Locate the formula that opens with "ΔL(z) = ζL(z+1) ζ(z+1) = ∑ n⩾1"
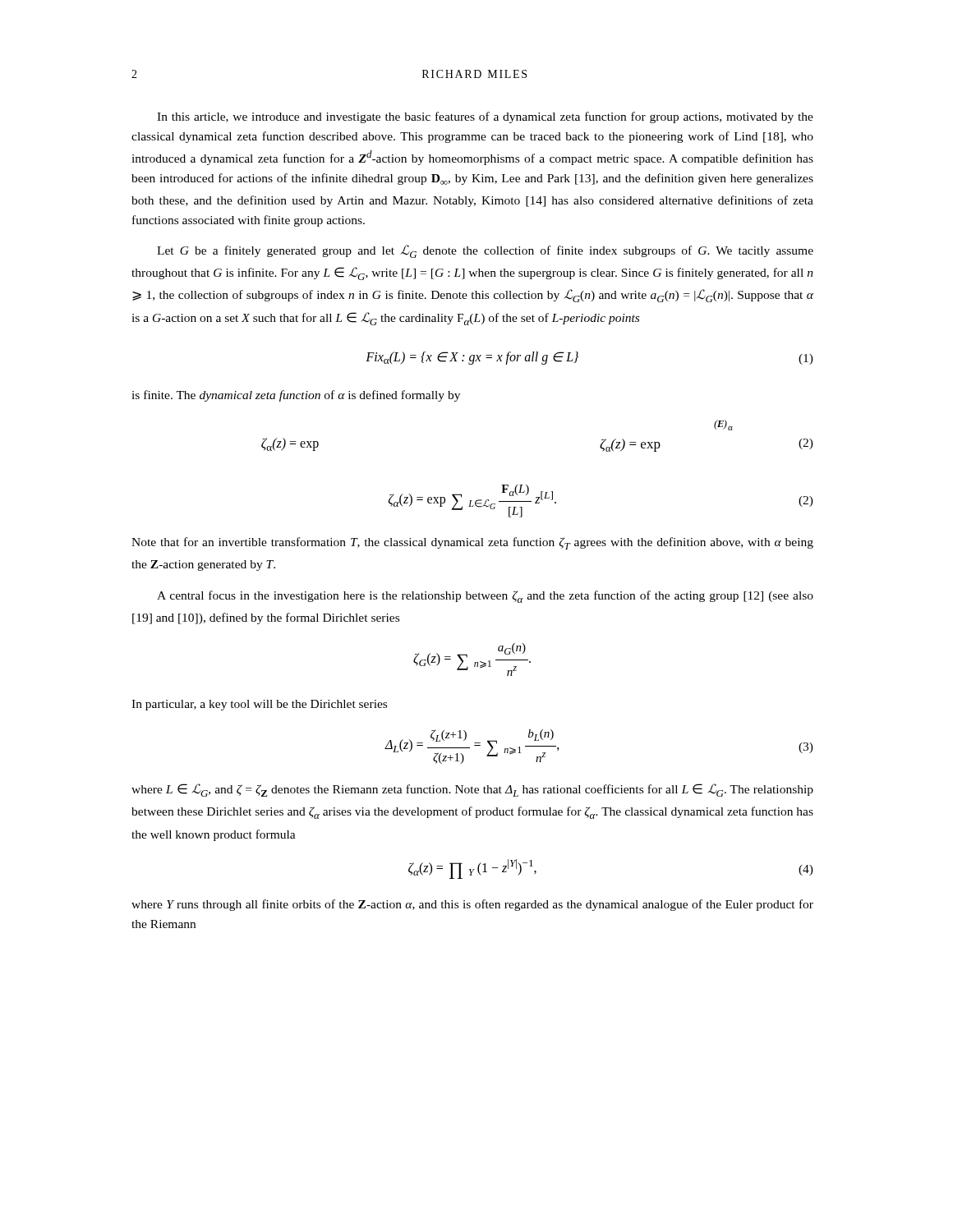 coord(472,746)
